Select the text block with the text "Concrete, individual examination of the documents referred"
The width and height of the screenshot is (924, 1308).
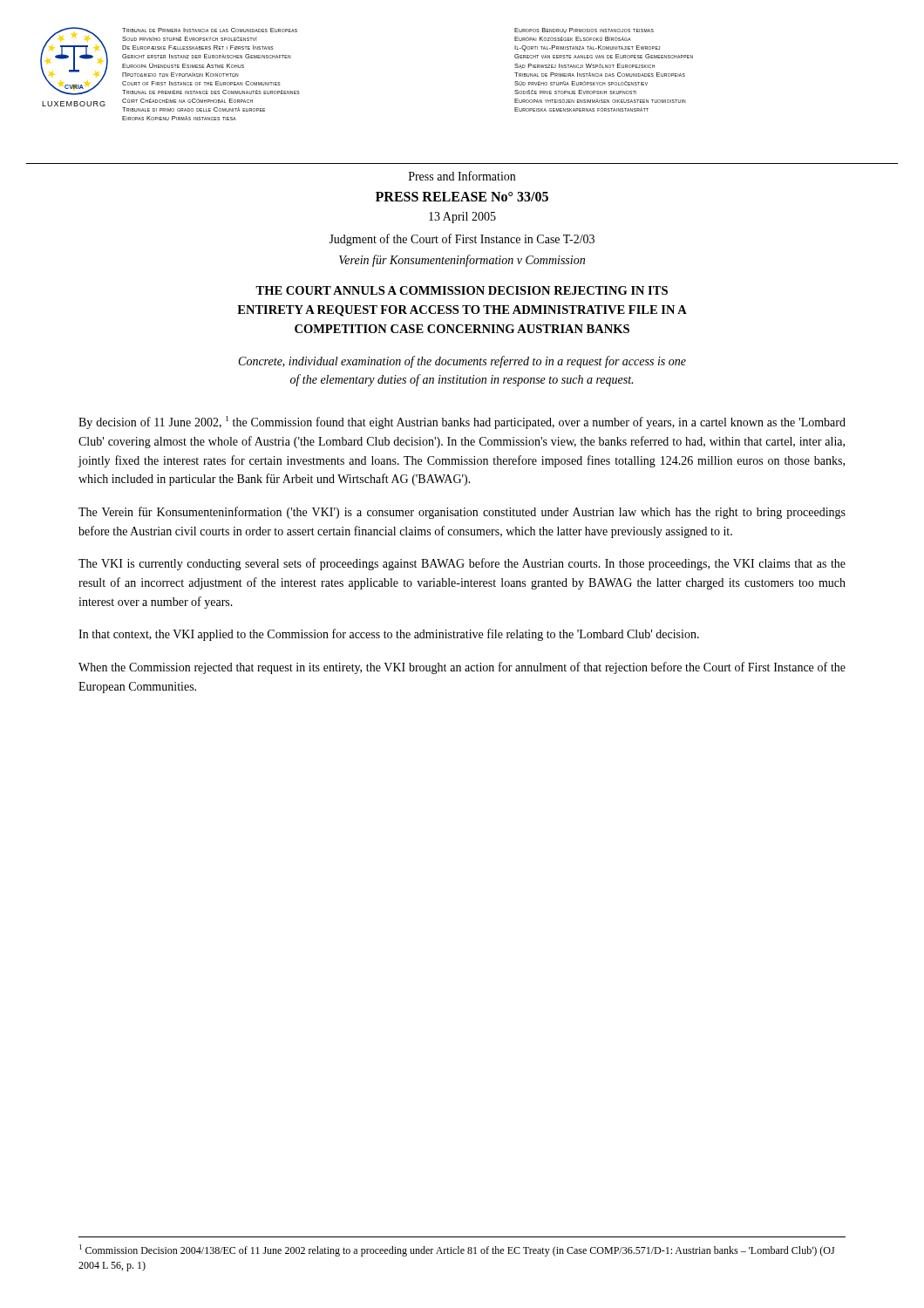462,371
